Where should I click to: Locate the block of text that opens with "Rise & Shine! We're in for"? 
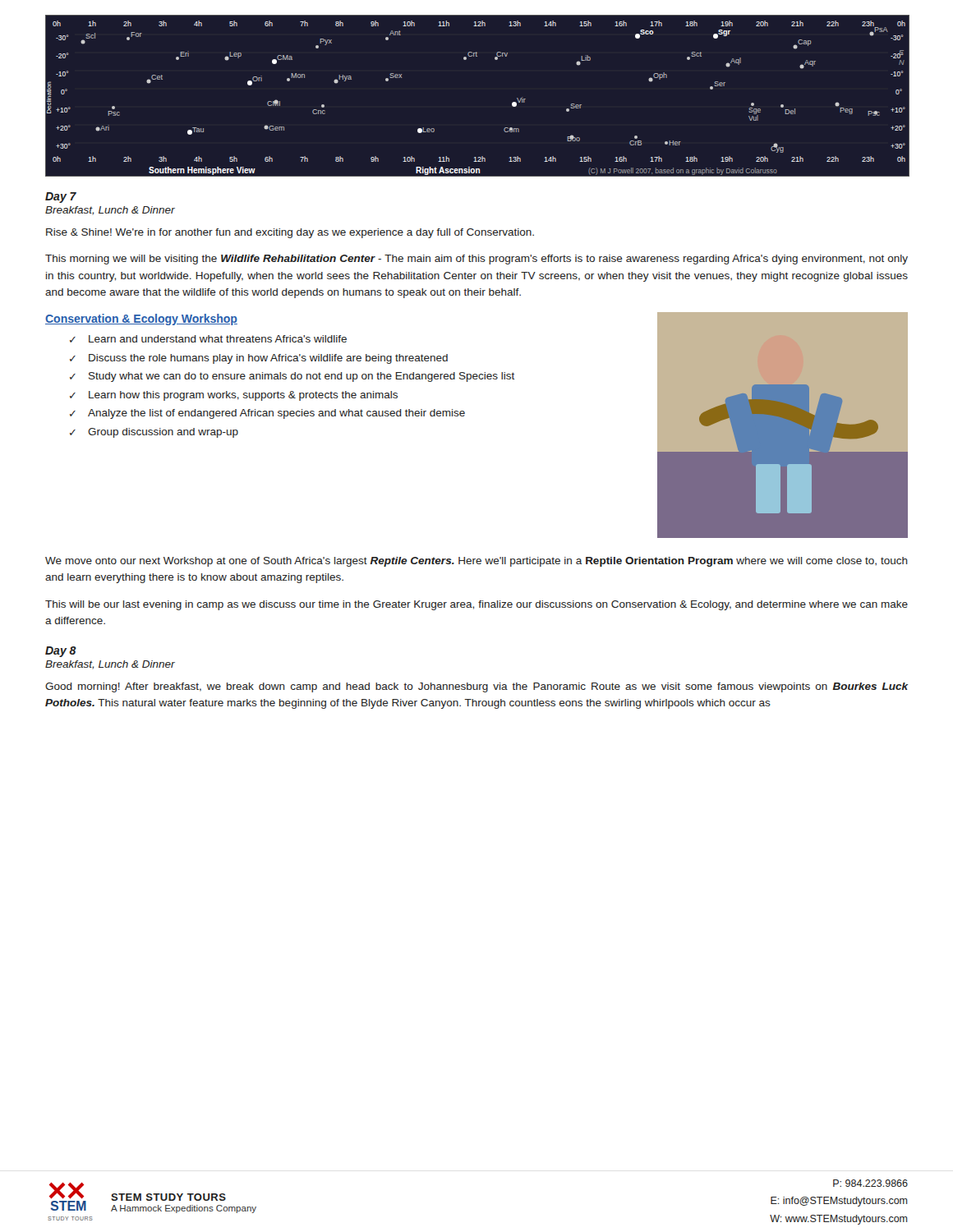click(290, 232)
